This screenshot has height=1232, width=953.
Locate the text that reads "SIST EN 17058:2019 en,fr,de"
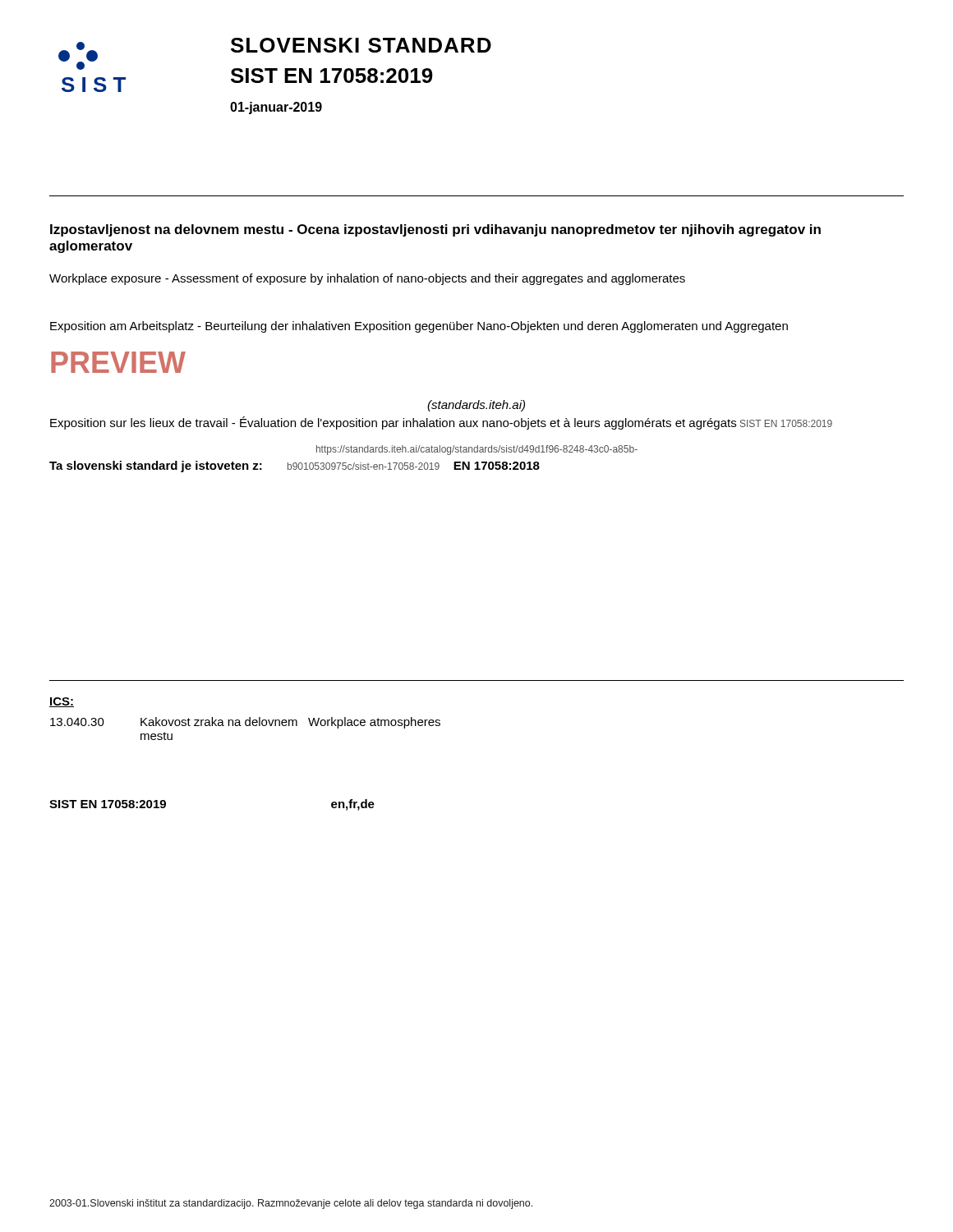tap(110, 805)
